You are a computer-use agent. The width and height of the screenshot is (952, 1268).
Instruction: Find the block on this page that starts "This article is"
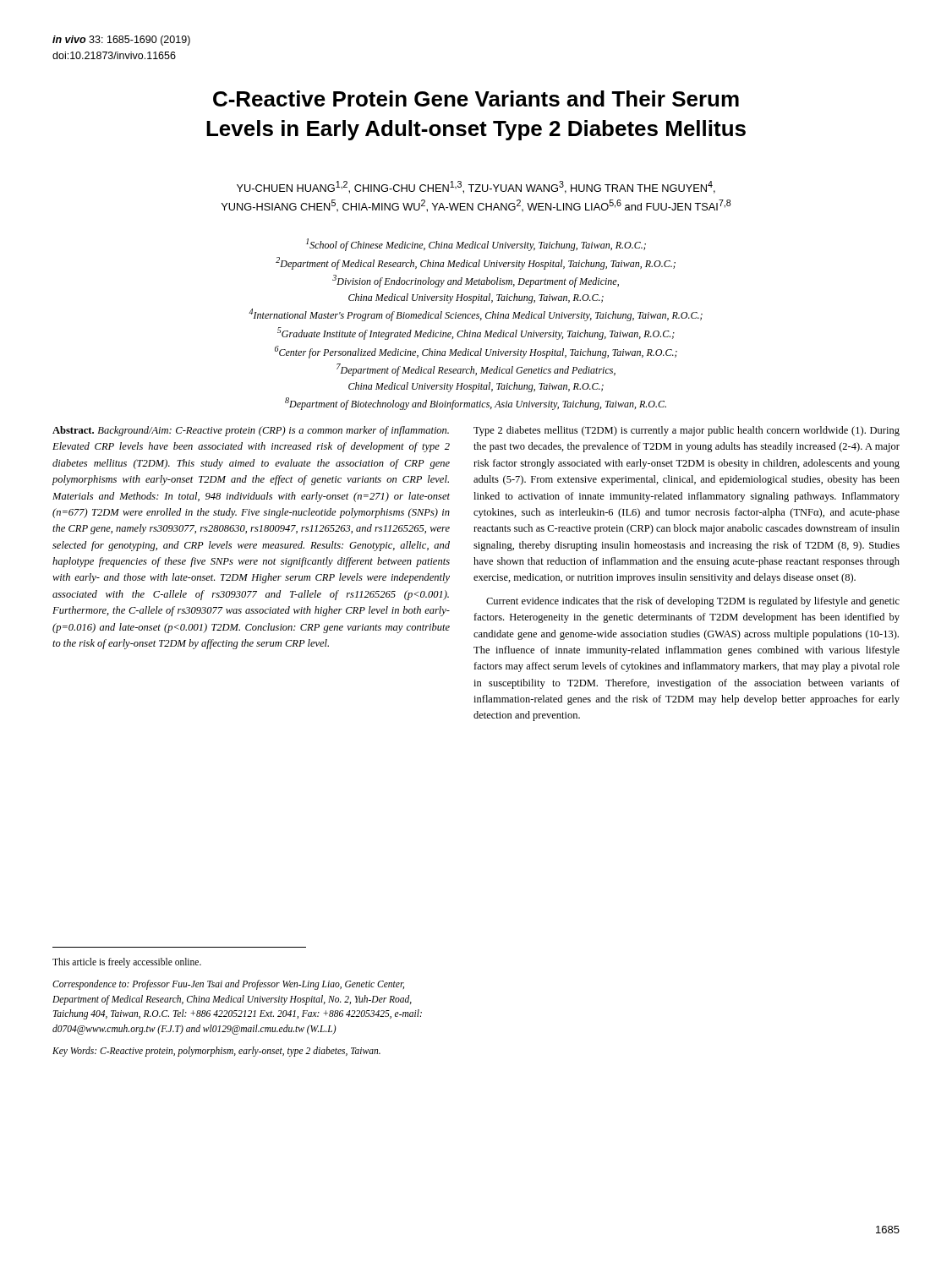127,962
